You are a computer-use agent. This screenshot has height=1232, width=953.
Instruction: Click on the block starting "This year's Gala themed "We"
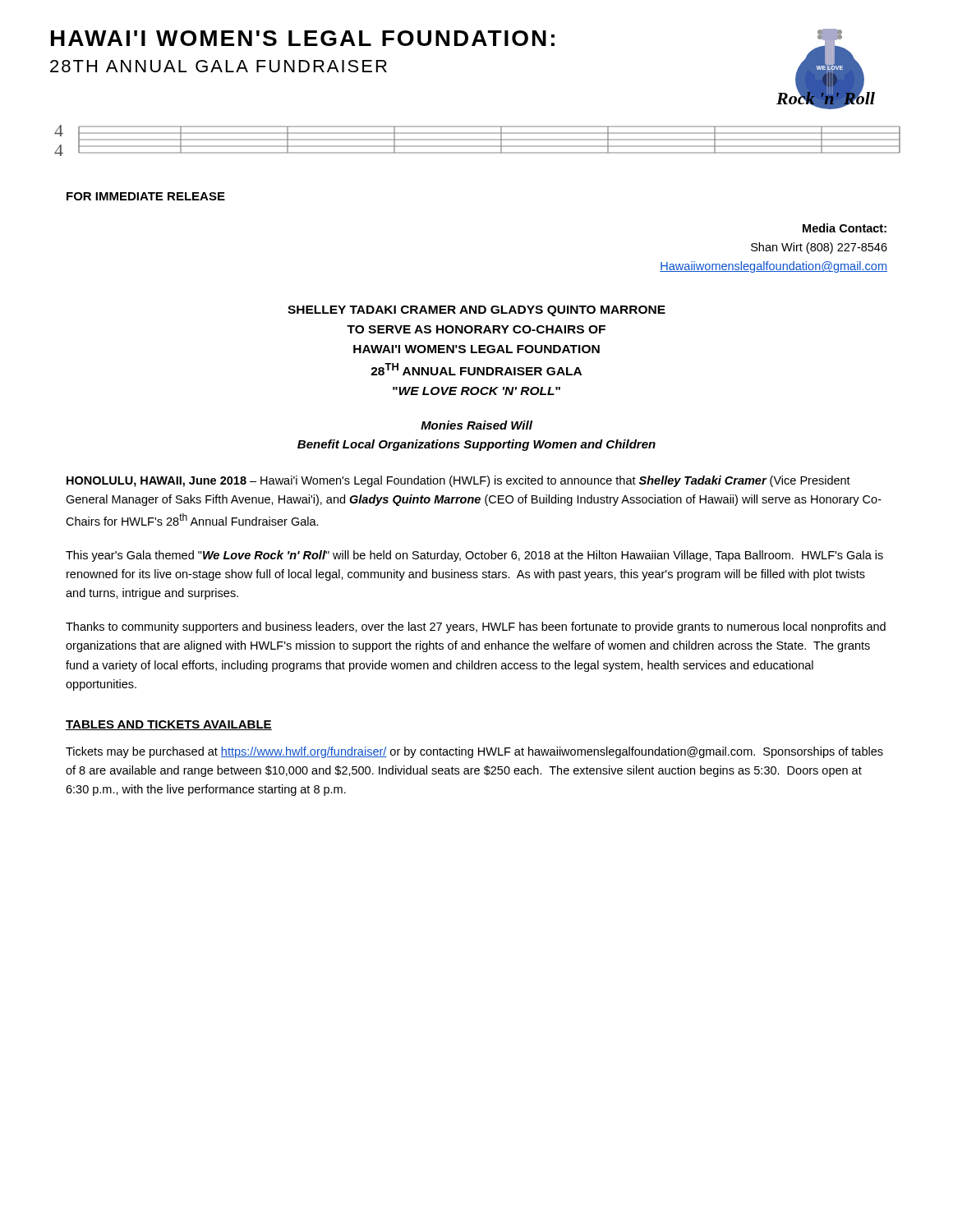point(475,574)
